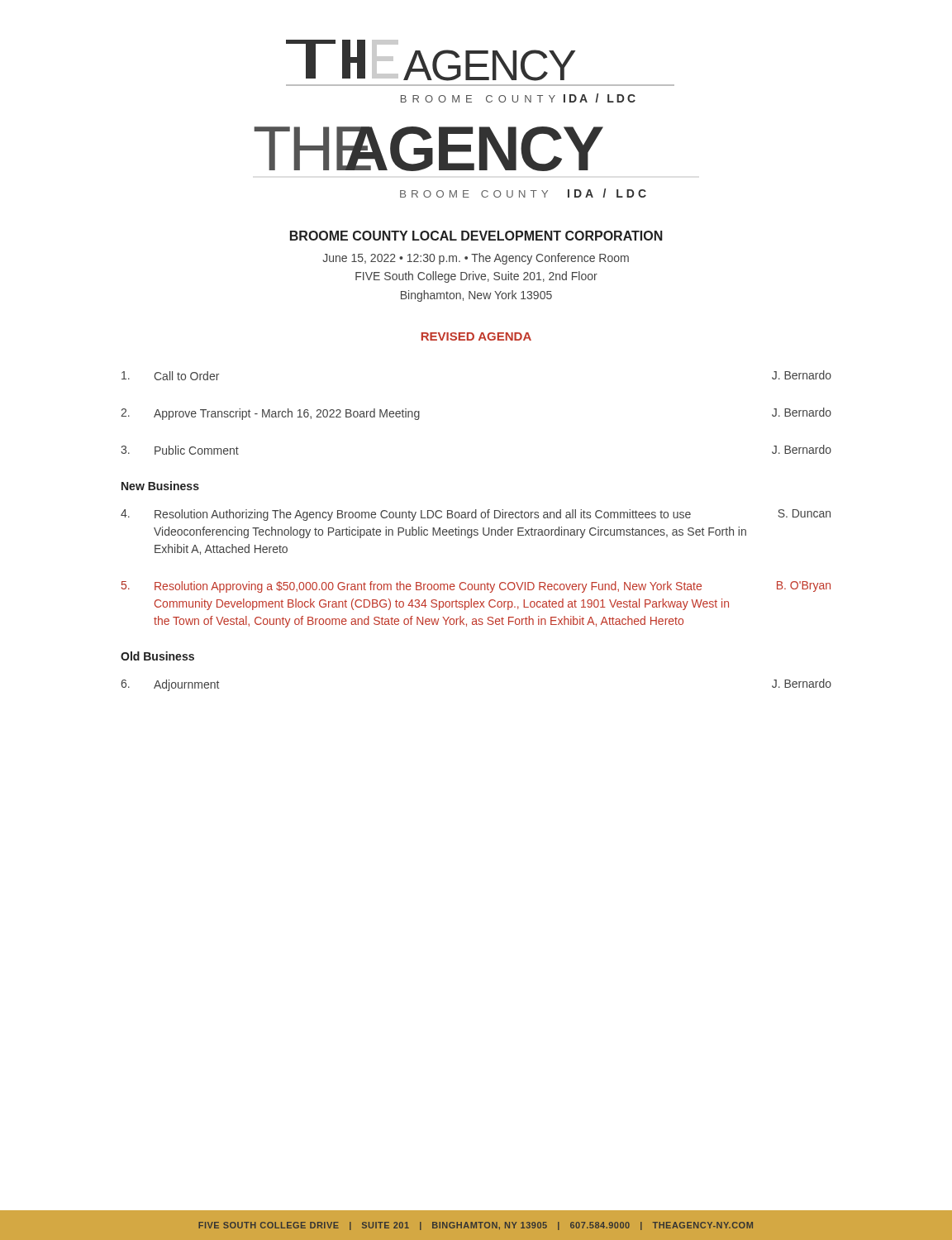Select the text block with the text "June 15, 2022 • 12:30 p.m."
Screen dimensions: 1240x952
(476, 276)
